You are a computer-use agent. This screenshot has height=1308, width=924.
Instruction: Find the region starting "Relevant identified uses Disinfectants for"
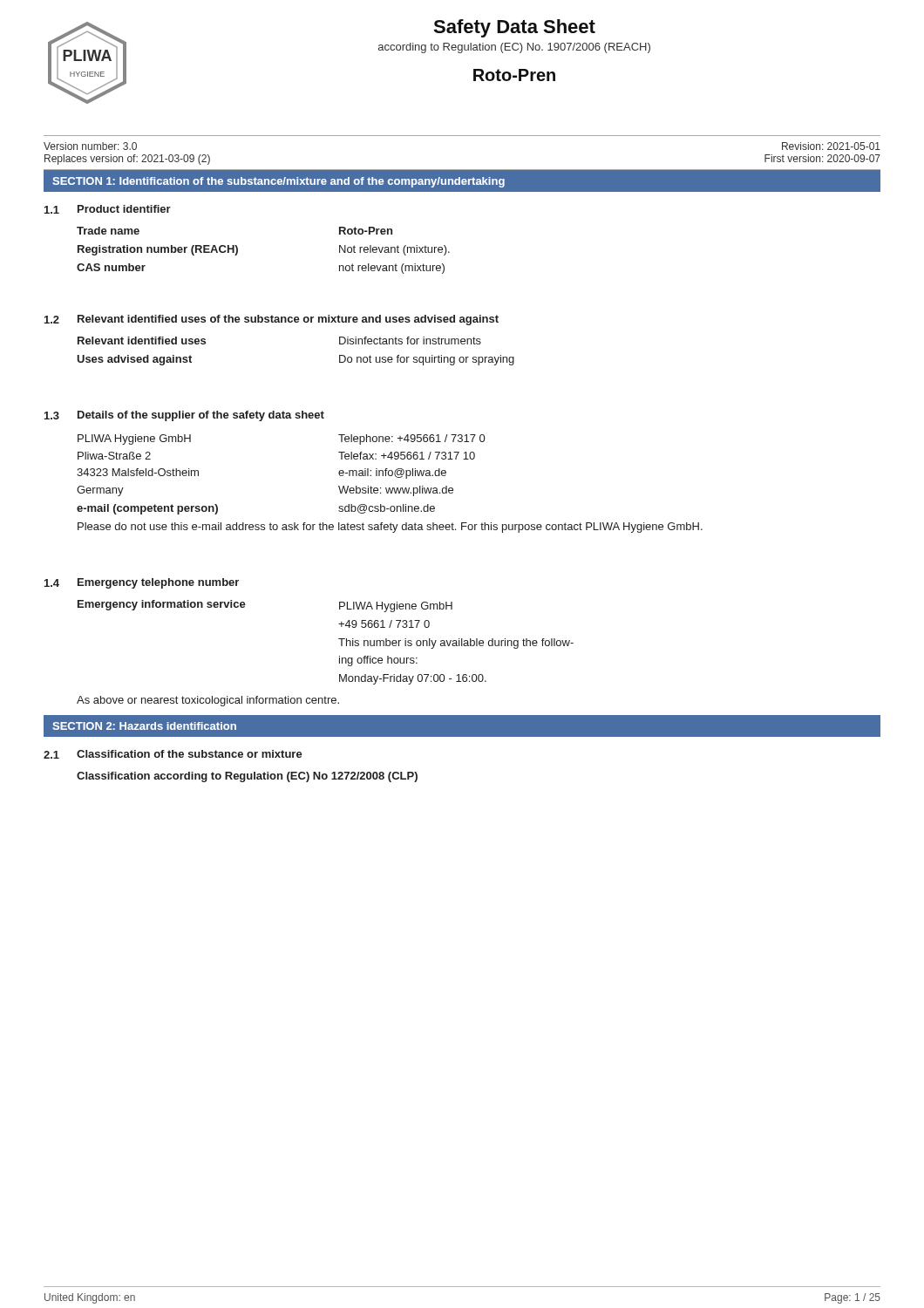[x=479, y=340]
